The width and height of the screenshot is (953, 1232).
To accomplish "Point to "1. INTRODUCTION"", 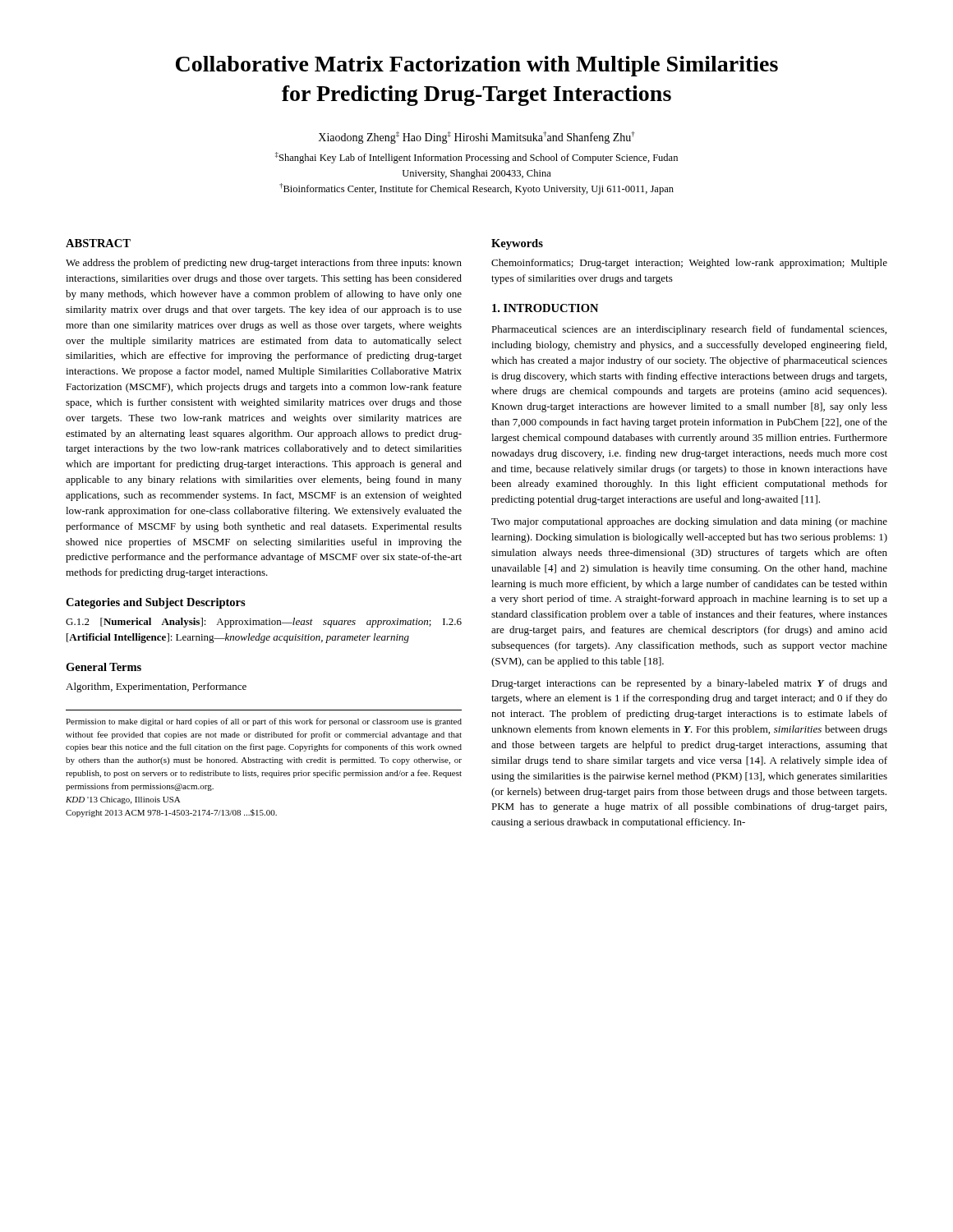I will click(x=545, y=308).
